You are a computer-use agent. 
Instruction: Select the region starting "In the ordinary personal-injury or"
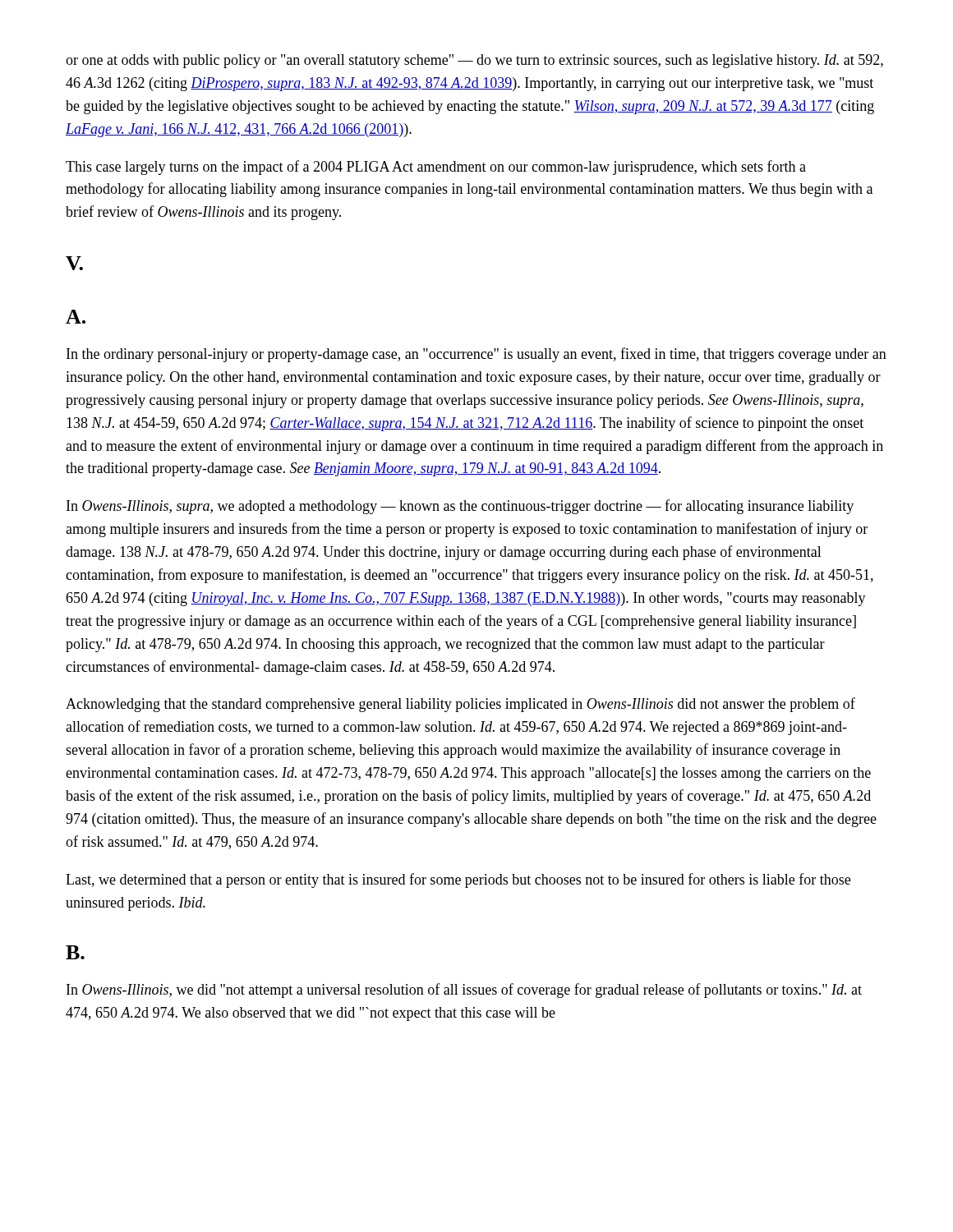coord(476,411)
